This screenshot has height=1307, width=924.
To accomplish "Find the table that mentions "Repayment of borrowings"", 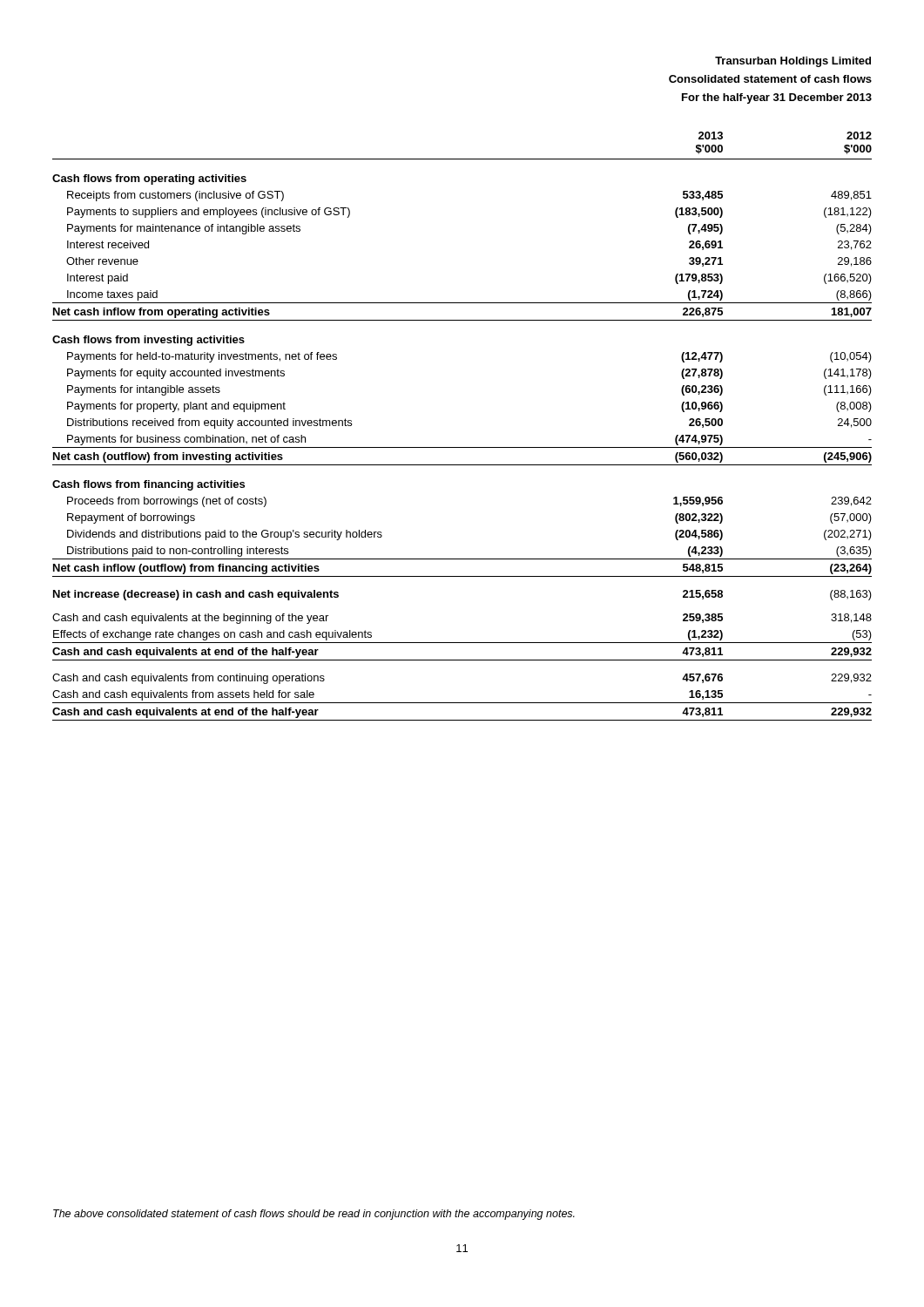I will click(462, 423).
